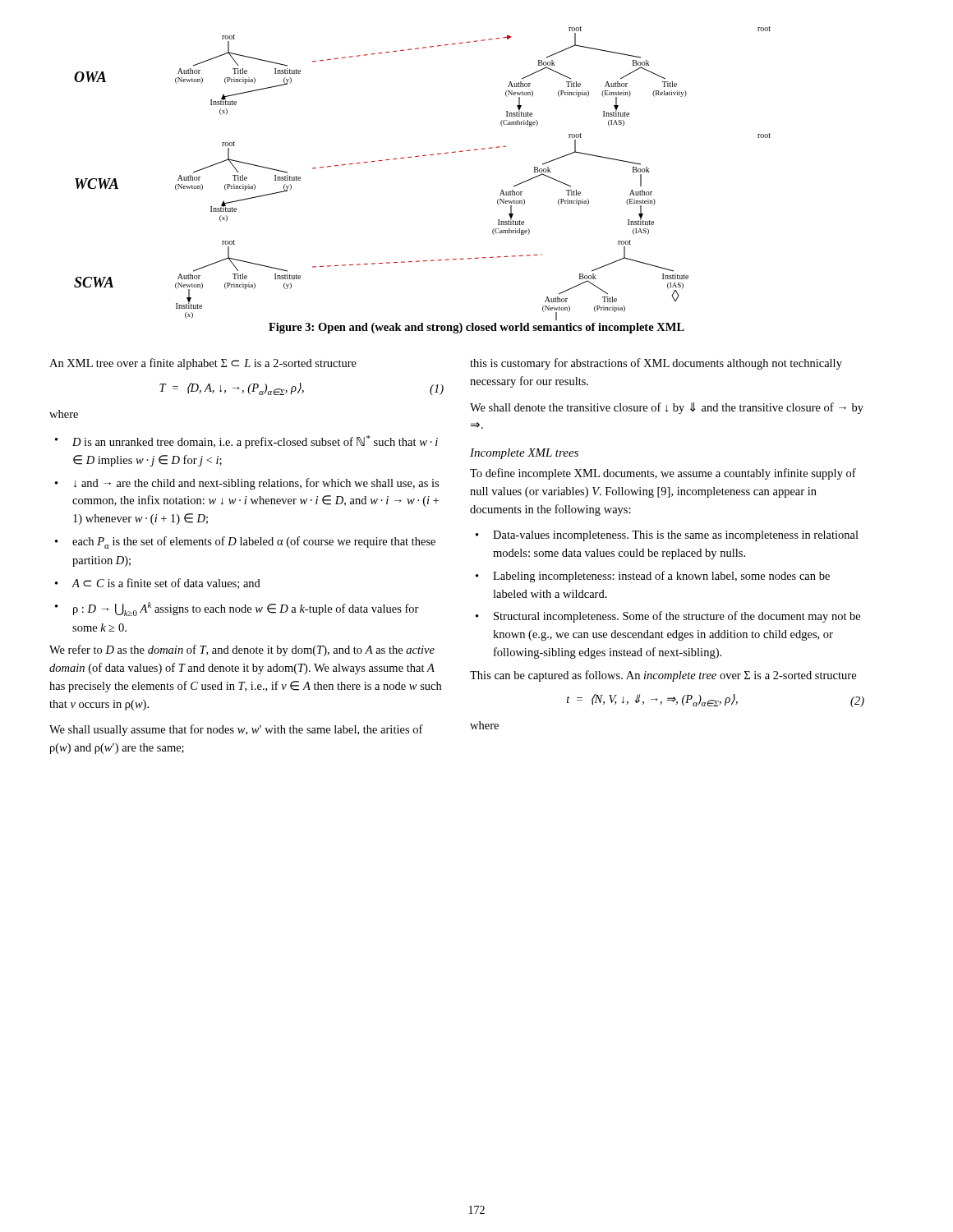Select the block starting "t = ⟨N, V, ↓, ⇓, →, ⇒,"
953x1232 pixels.
pyautogui.click(x=667, y=701)
